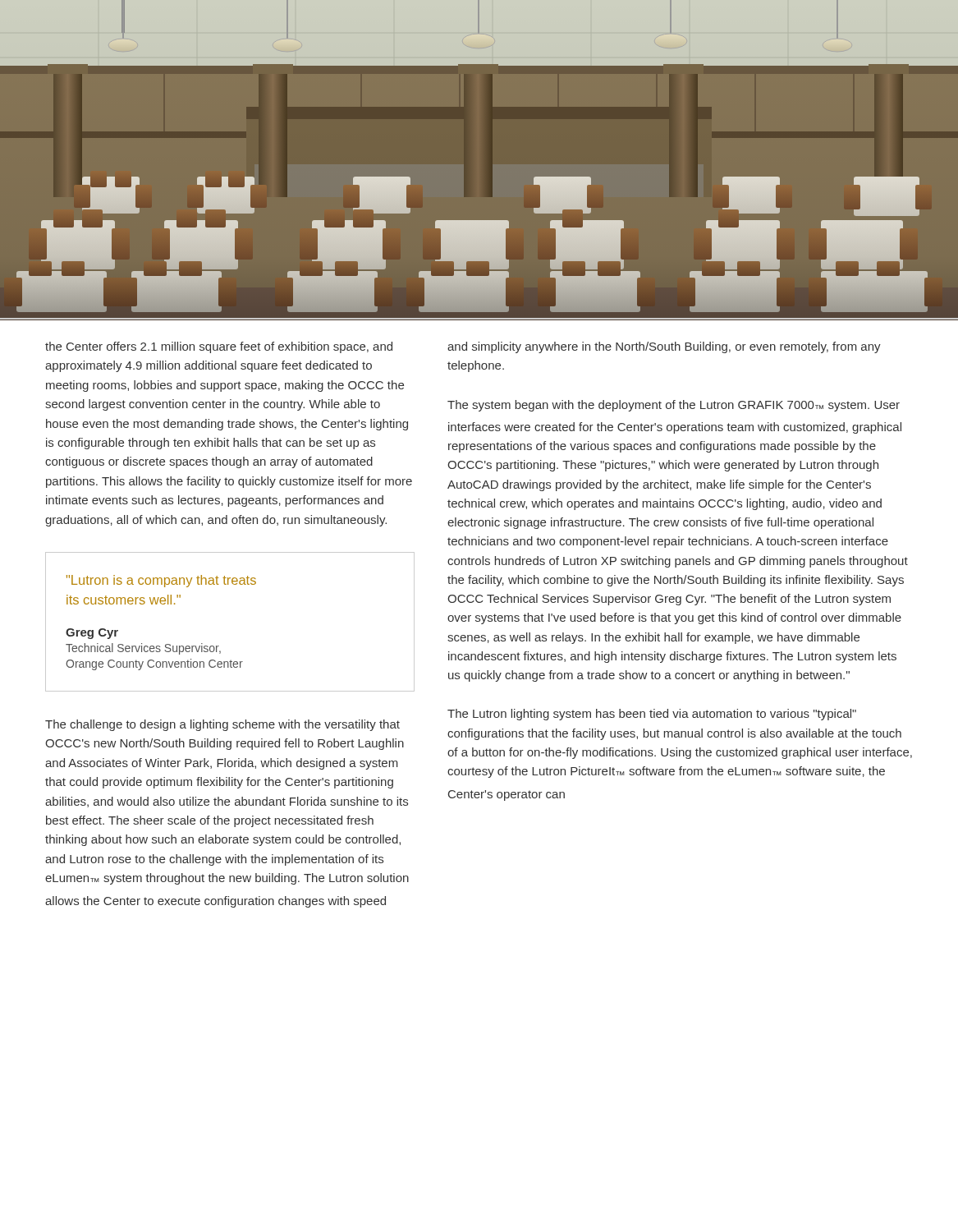This screenshot has height=1232, width=958.
Task: Point to the block beginning ""Lutron is a company that"
Action: (x=161, y=590)
